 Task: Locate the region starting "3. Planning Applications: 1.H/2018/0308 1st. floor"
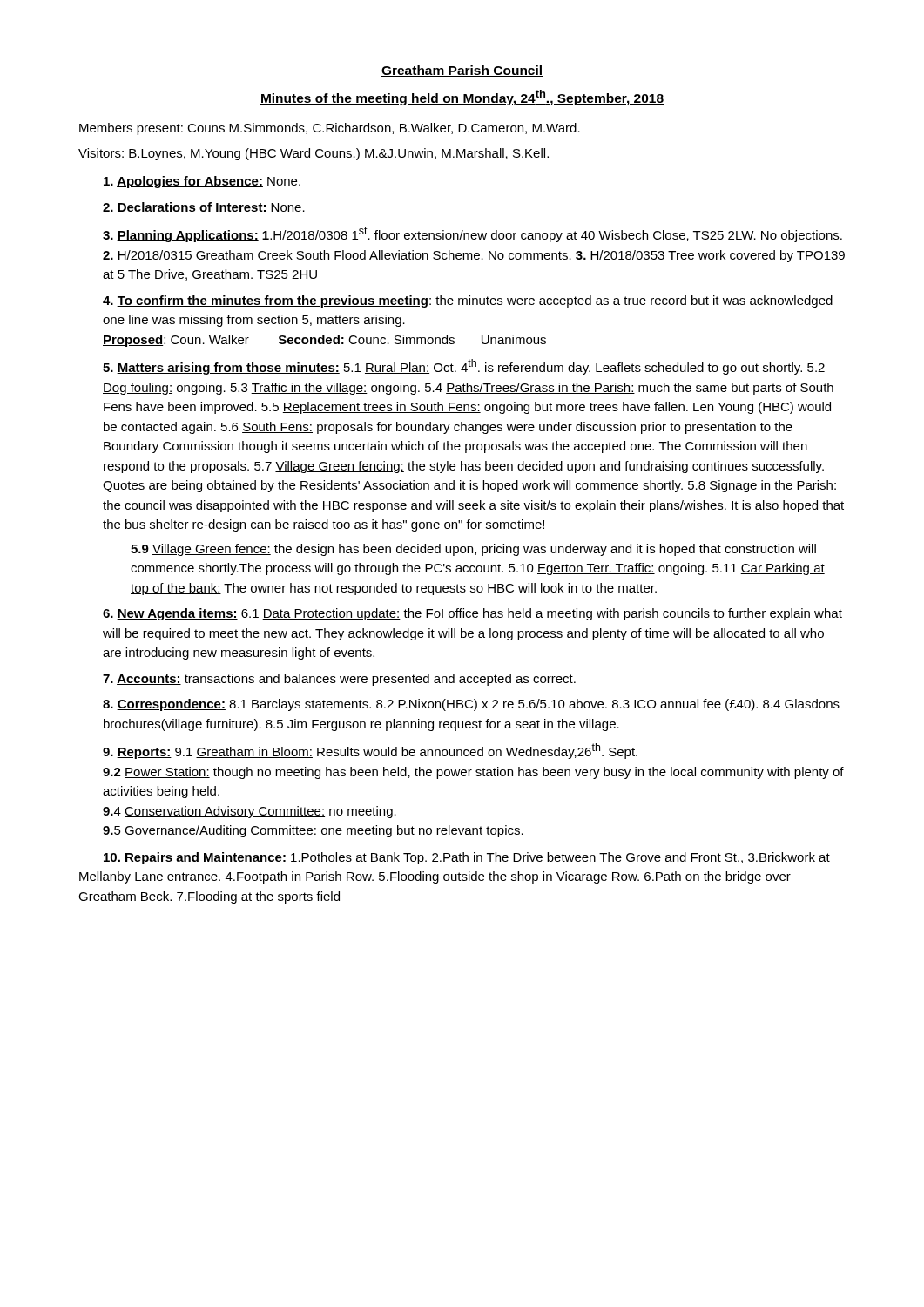coord(474,253)
